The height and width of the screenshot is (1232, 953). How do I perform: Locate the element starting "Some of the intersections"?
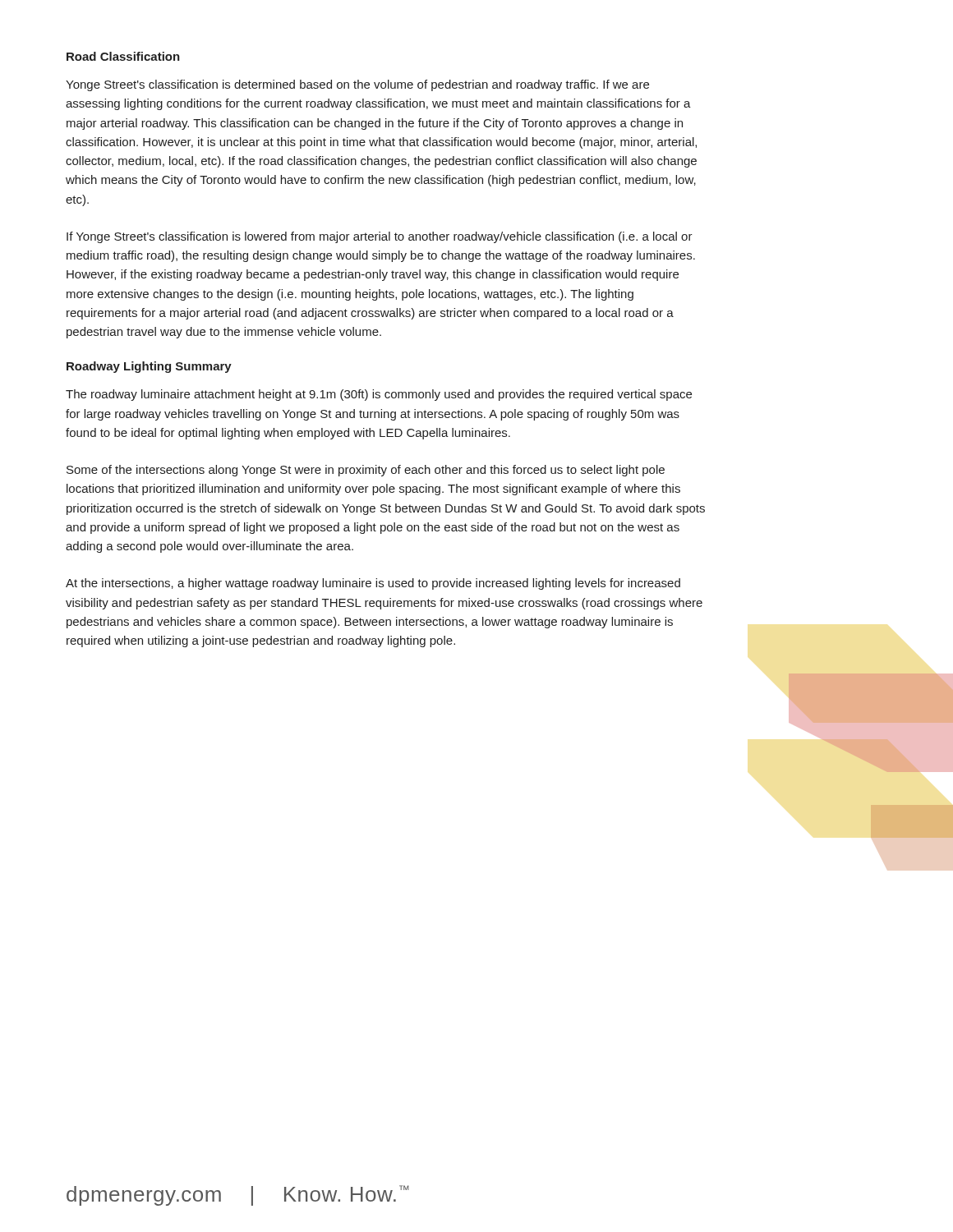[386, 508]
